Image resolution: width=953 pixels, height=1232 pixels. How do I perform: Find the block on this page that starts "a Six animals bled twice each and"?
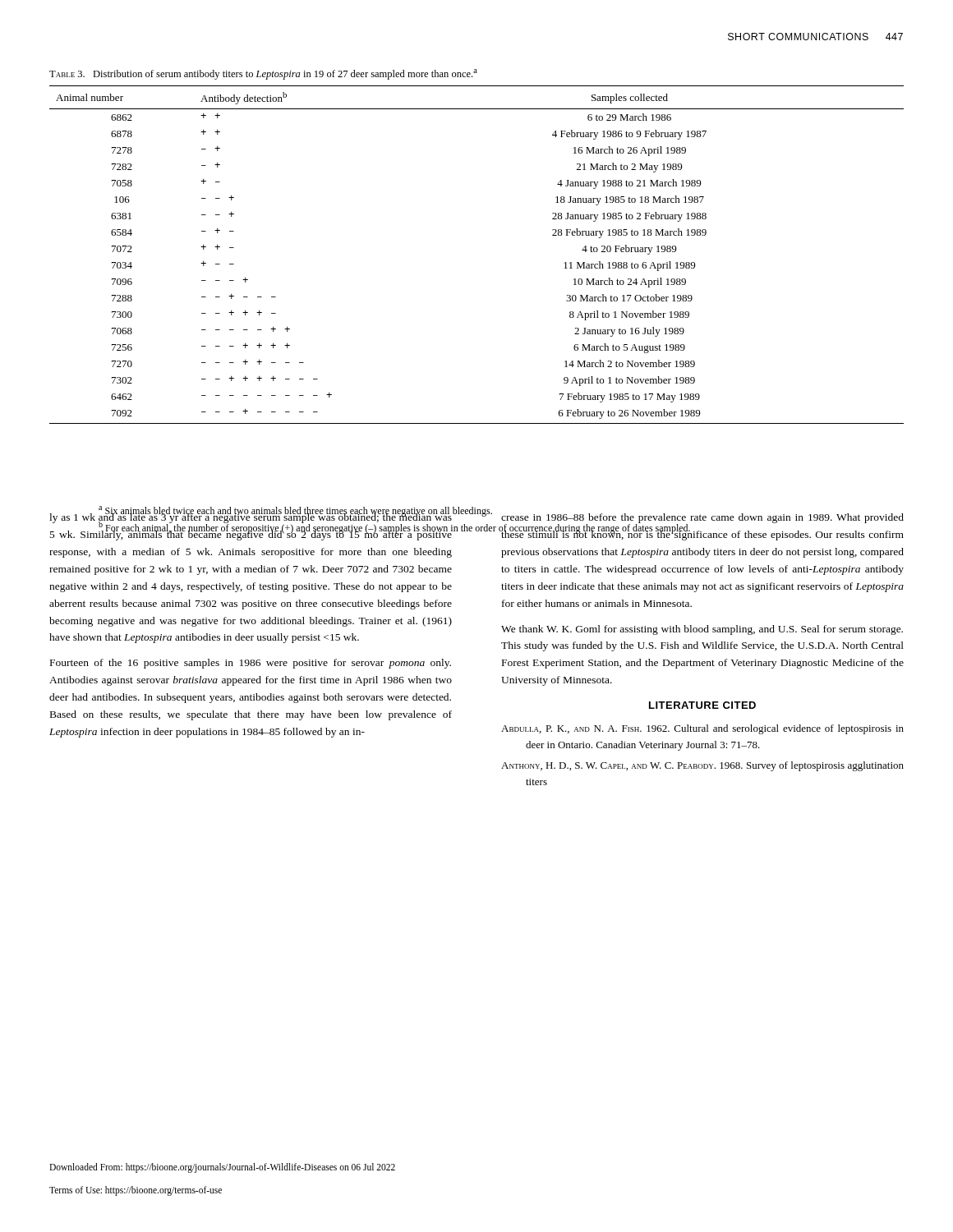click(x=476, y=518)
